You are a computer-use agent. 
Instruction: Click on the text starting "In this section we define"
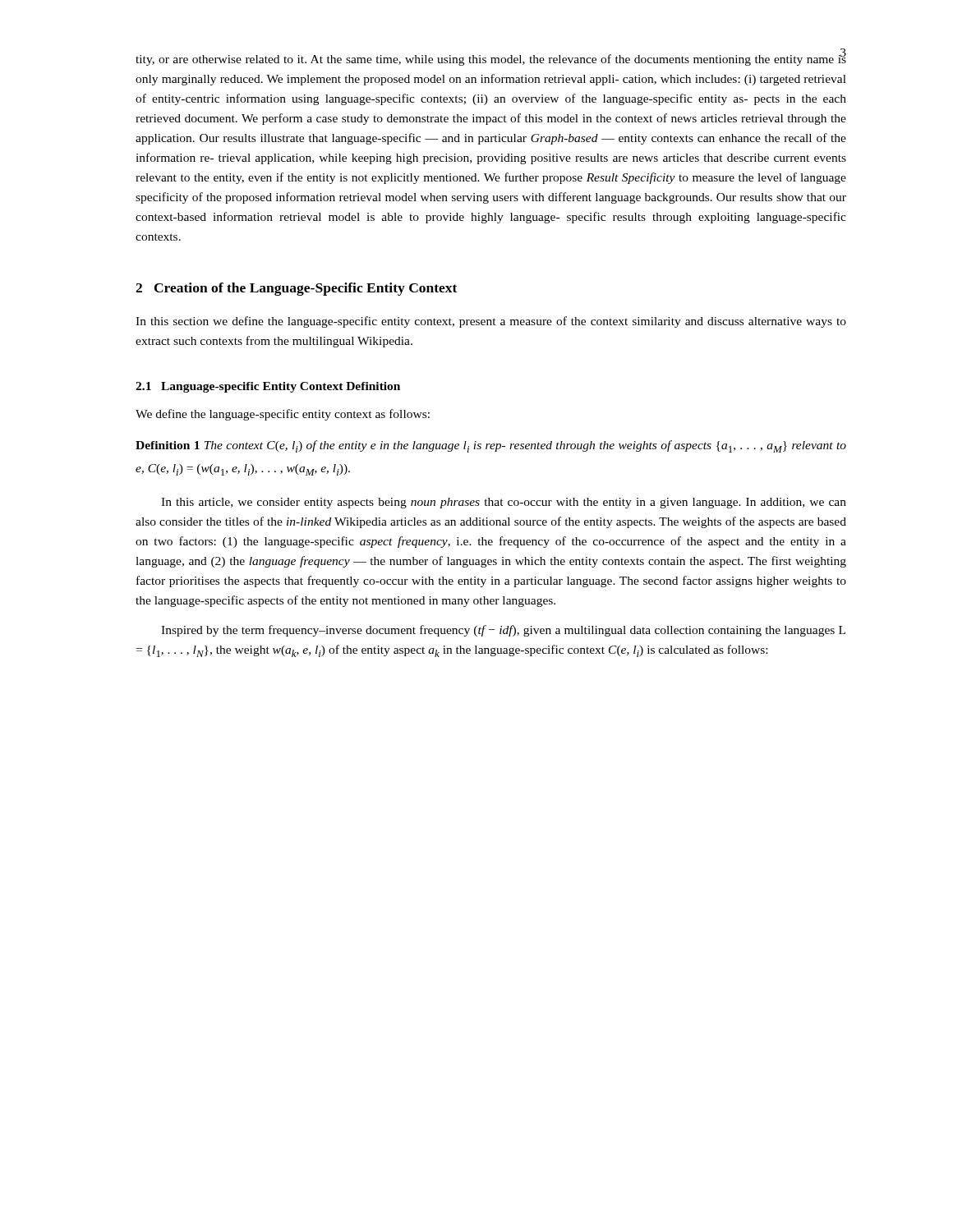pyautogui.click(x=491, y=331)
